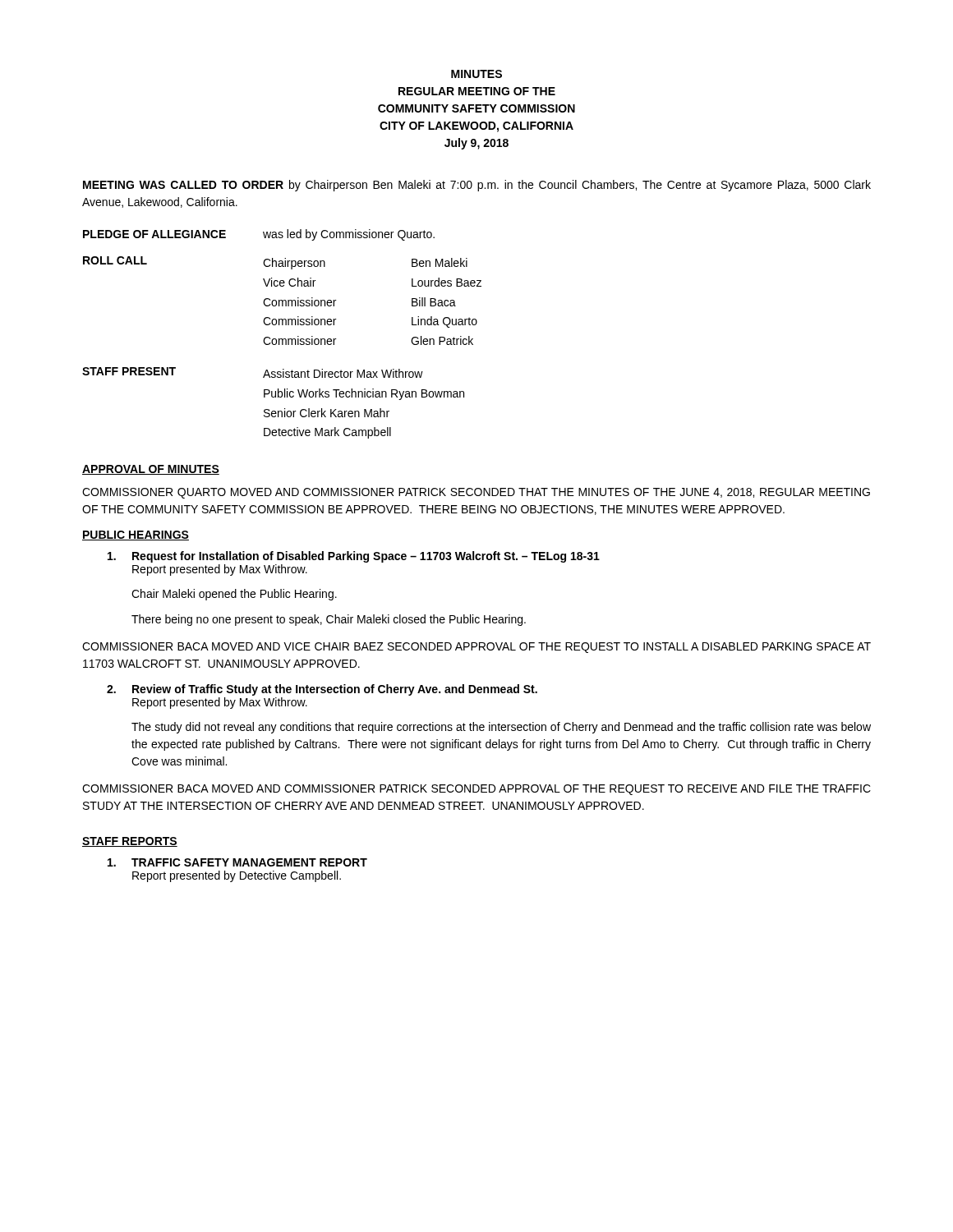Where is the title that starts "MINUTES REGULAR MEETING"?
The image size is (953, 1232).
(476, 109)
